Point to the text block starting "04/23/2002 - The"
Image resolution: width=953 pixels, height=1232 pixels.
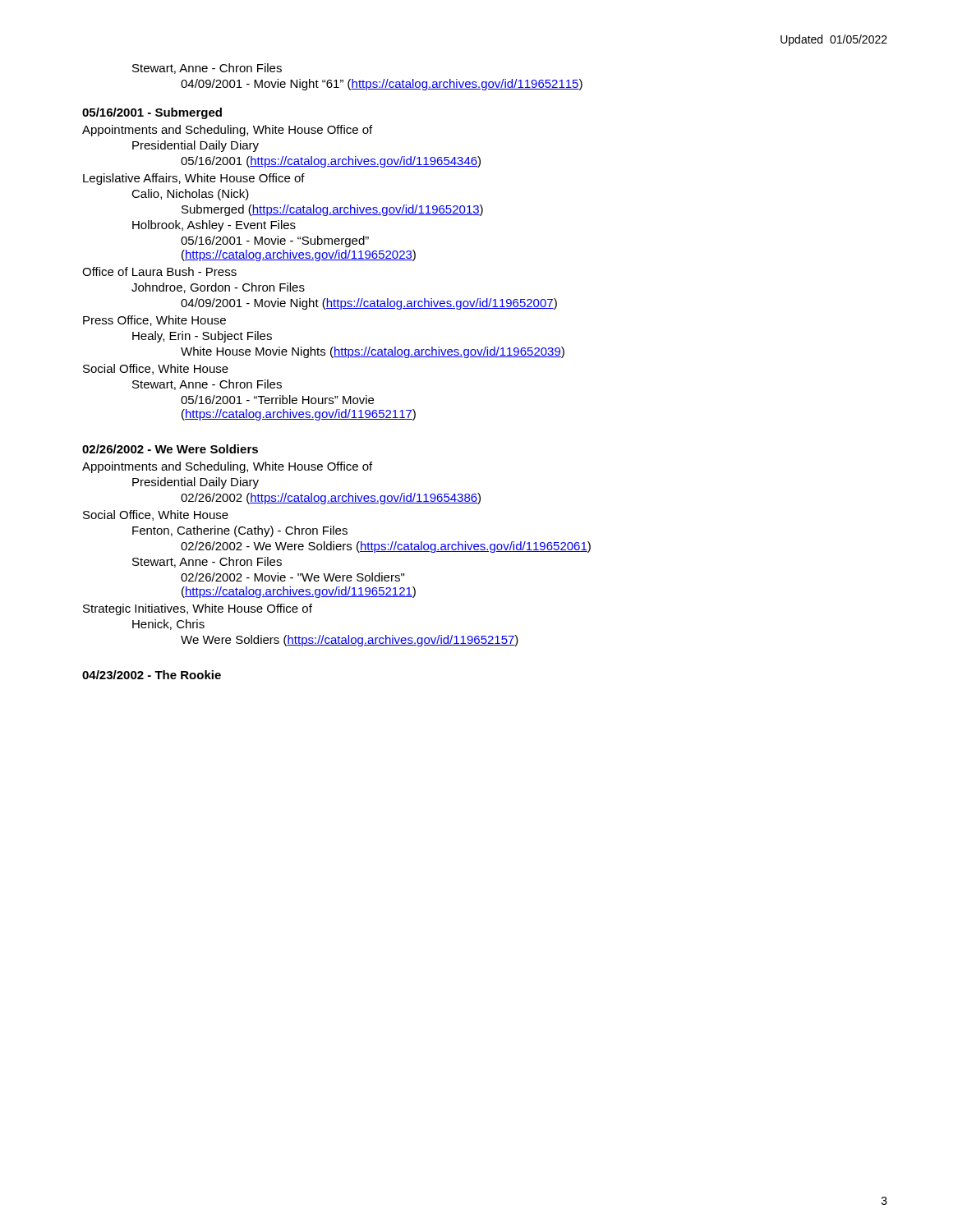pyautogui.click(x=152, y=675)
